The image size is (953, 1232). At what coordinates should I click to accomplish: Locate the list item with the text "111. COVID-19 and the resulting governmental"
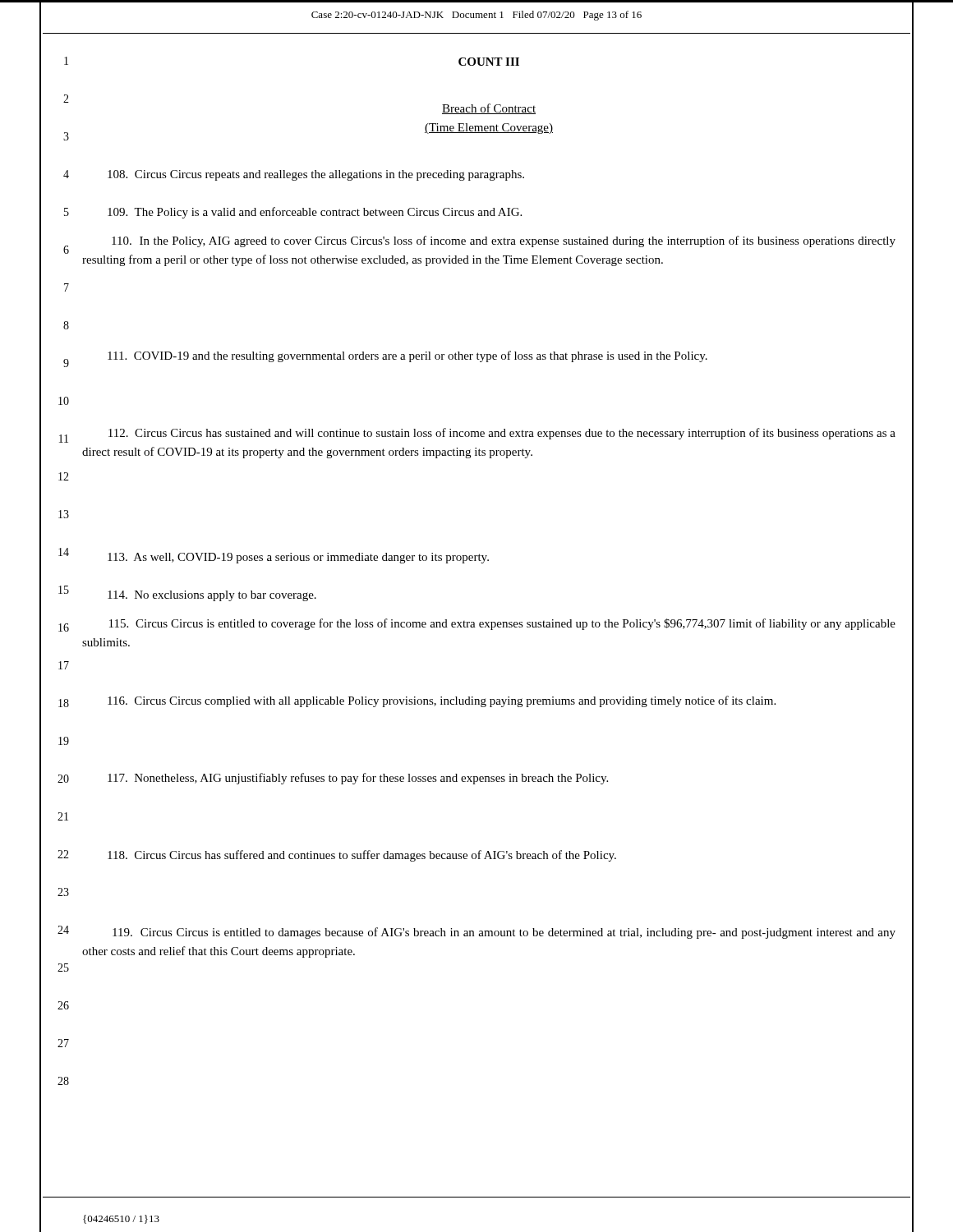tap(395, 356)
